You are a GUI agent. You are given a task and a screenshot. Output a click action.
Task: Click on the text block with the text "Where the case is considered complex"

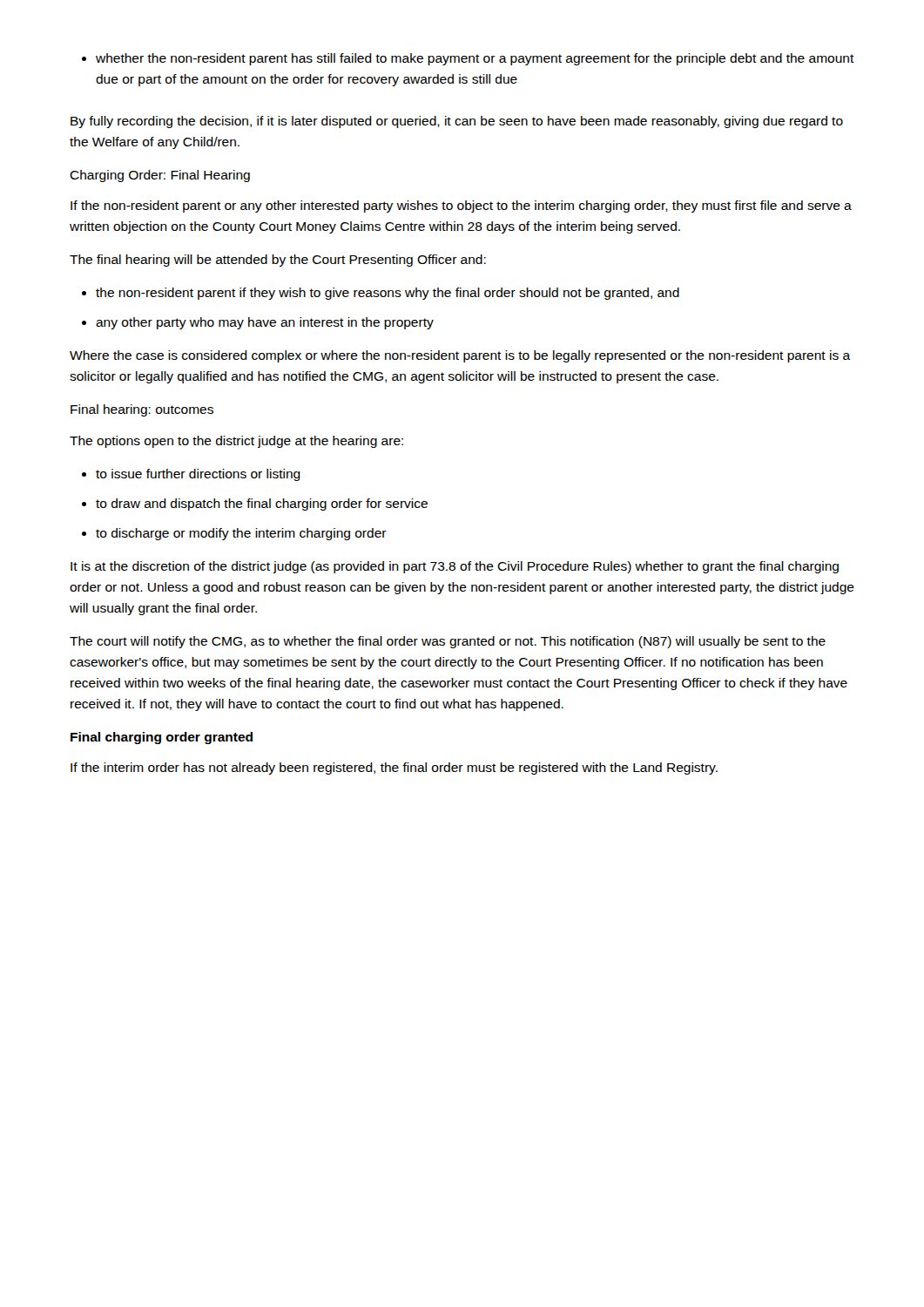pos(462,366)
